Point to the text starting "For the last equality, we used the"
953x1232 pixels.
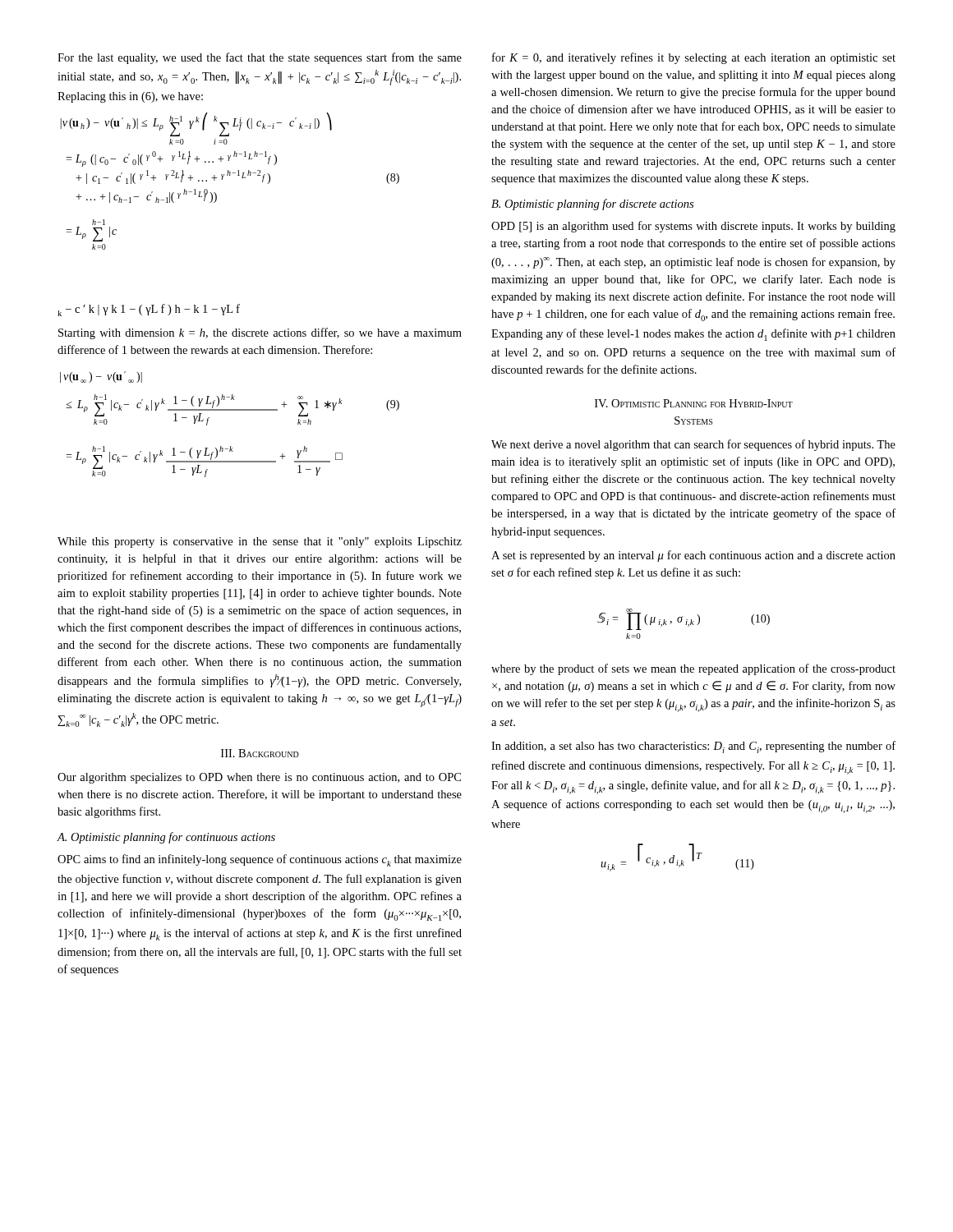tap(260, 77)
